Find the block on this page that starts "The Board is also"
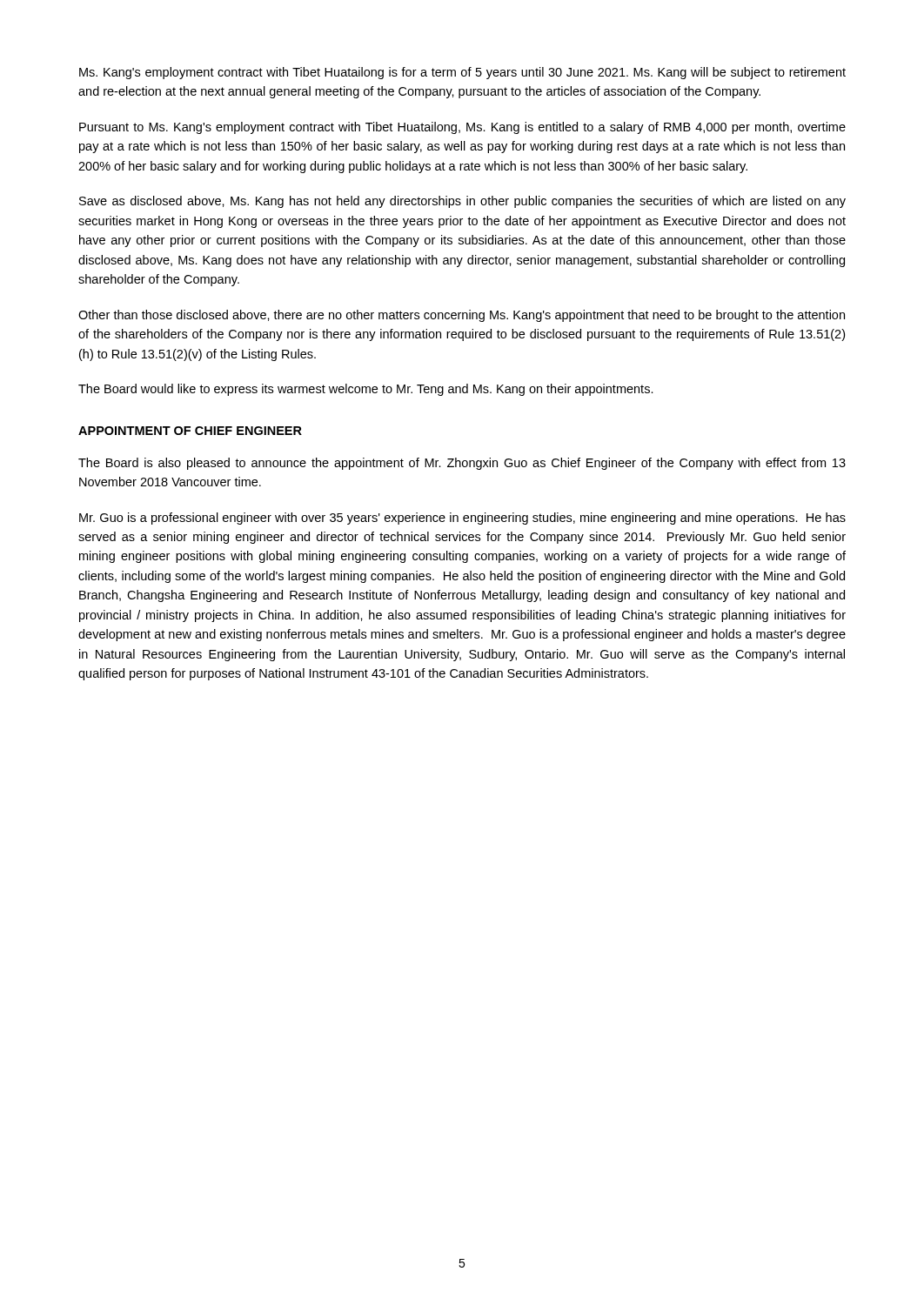The image size is (924, 1305). 462,472
